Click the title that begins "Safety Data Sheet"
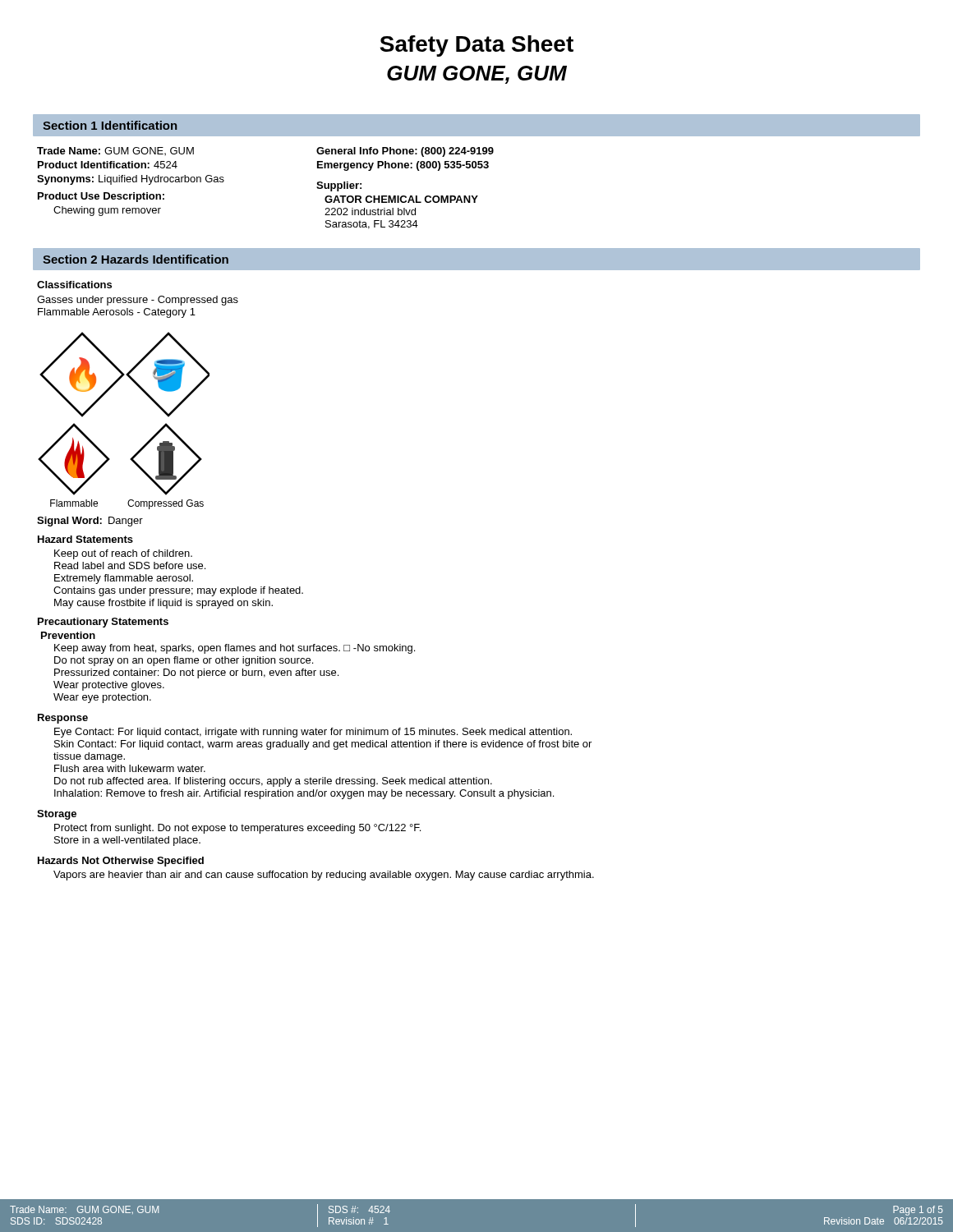Screen dimensions: 1232x953 coord(476,59)
